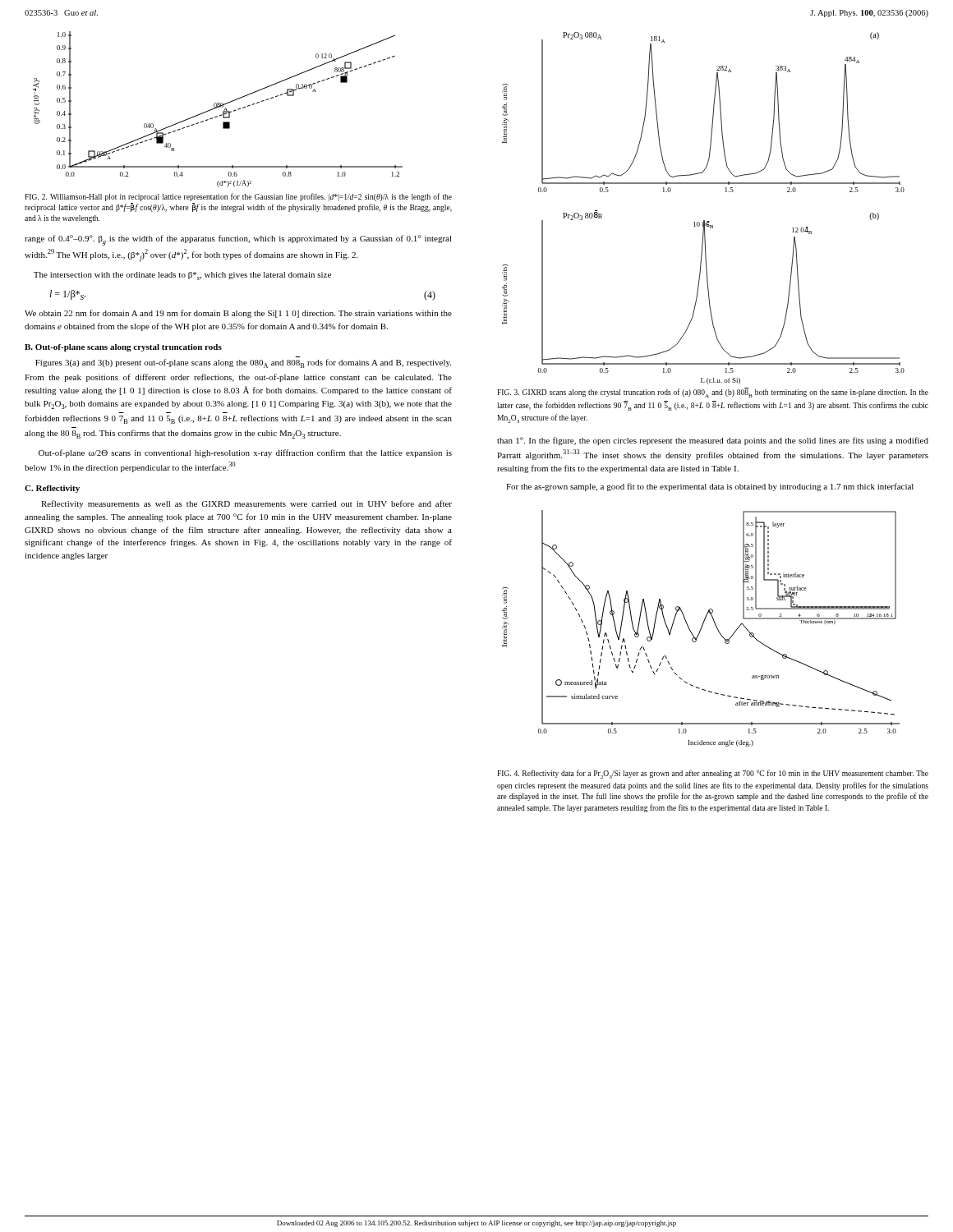The height and width of the screenshot is (1232, 953).
Task: Locate the element starting "range of 0.4°–0.9°."
Action: [238, 248]
